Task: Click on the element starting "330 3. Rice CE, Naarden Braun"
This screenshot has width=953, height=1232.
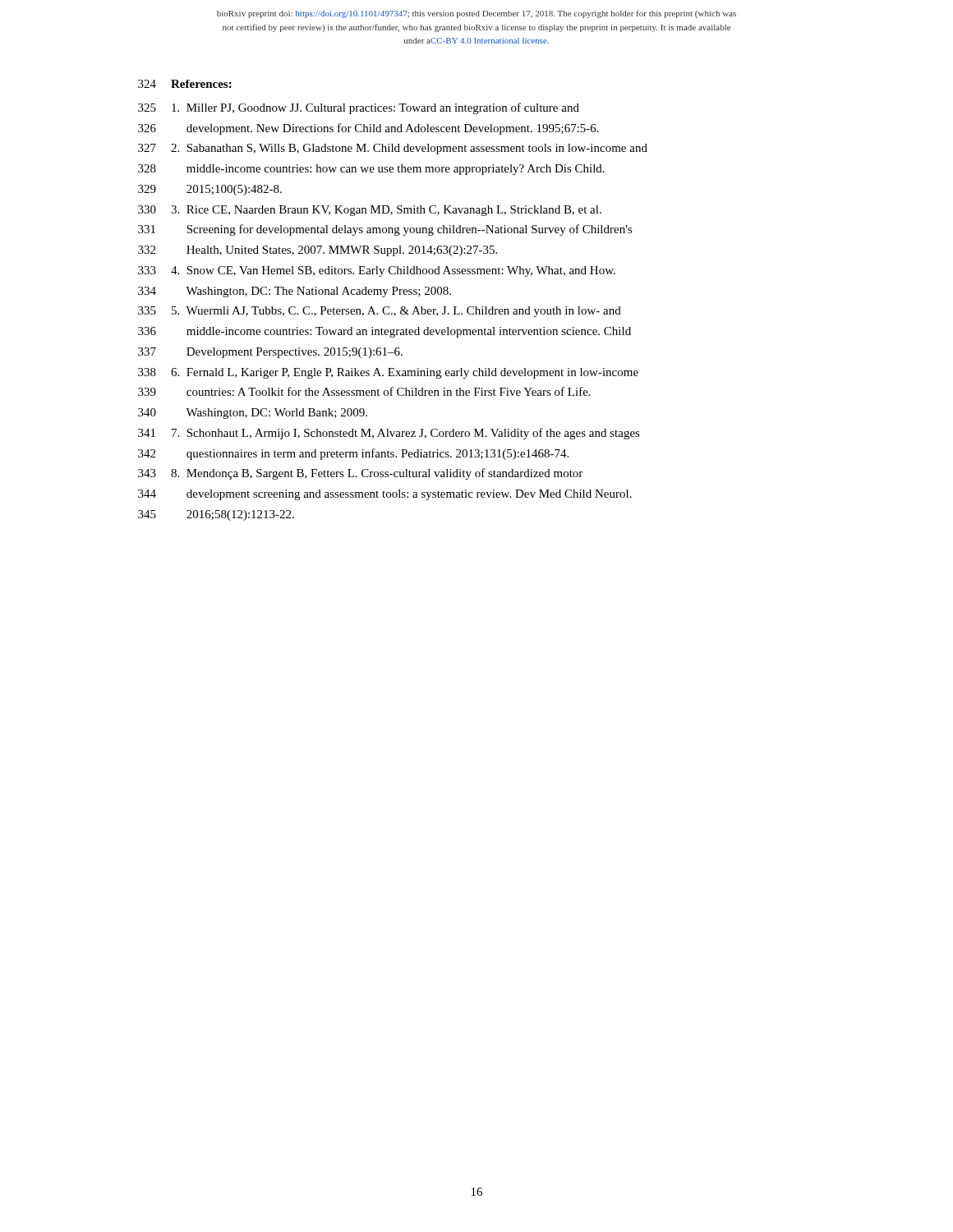Action: click(489, 230)
